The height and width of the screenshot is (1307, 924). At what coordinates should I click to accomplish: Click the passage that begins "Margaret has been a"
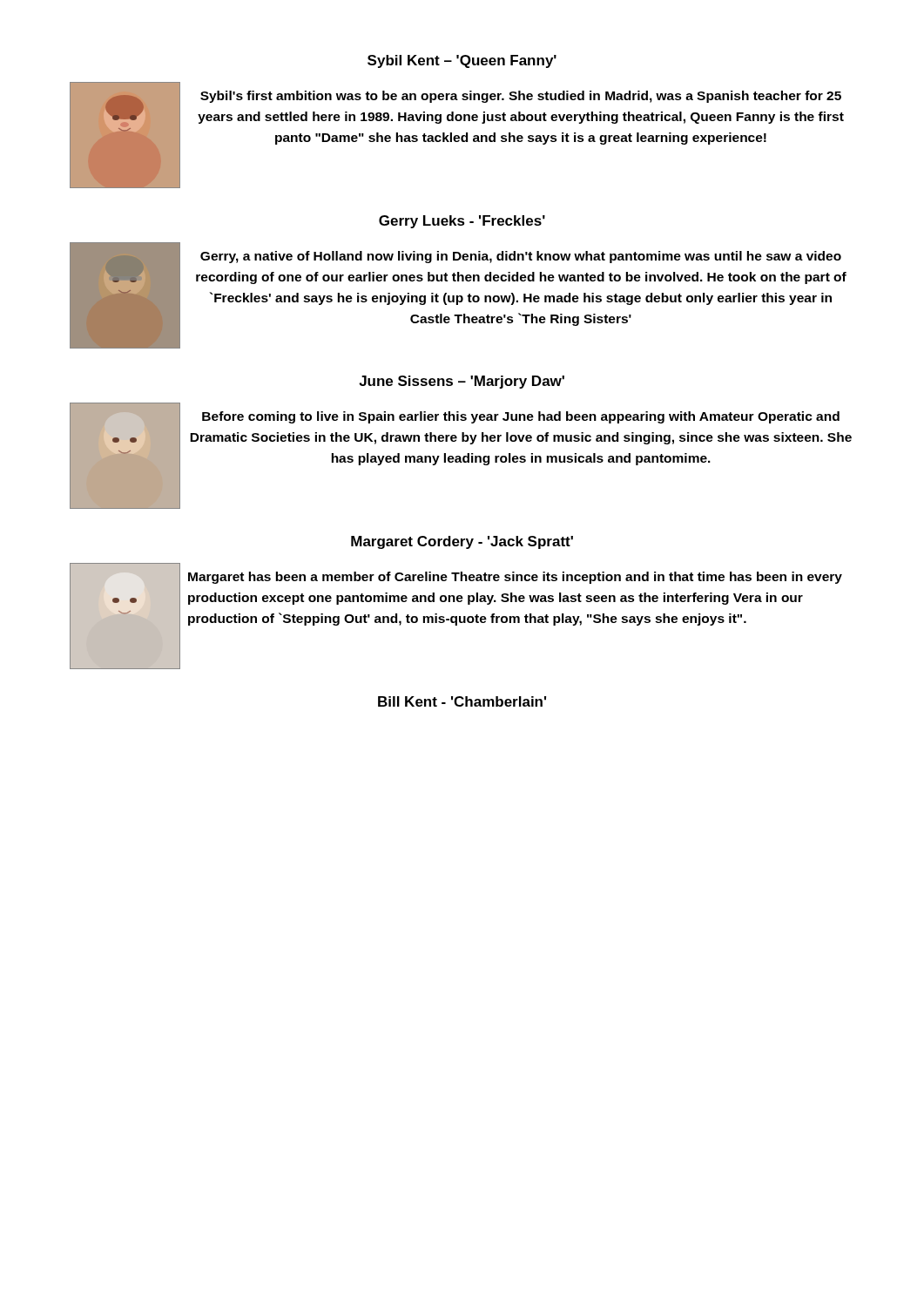(x=462, y=616)
